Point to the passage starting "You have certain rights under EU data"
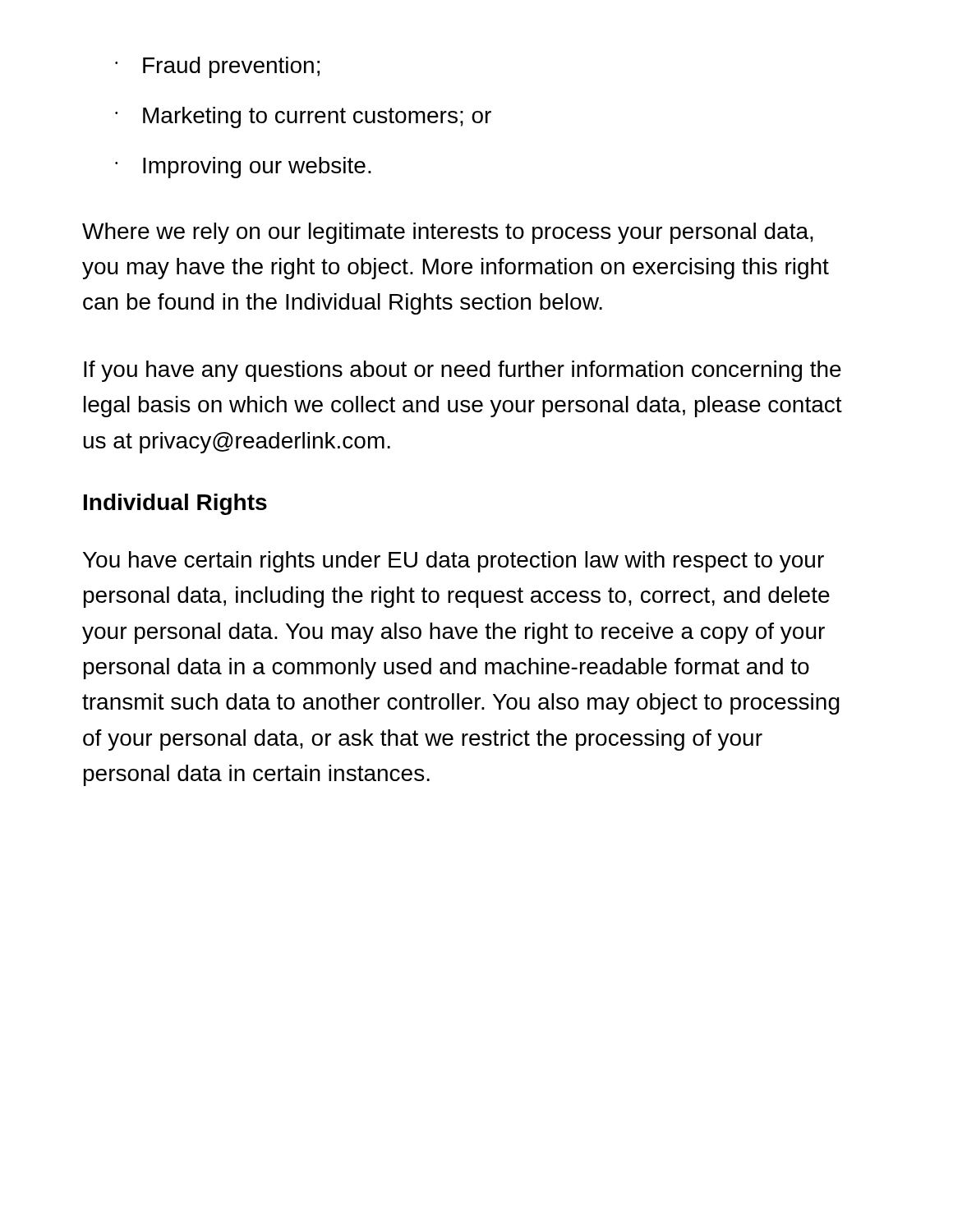Image resolution: width=953 pixels, height=1232 pixels. [461, 667]
